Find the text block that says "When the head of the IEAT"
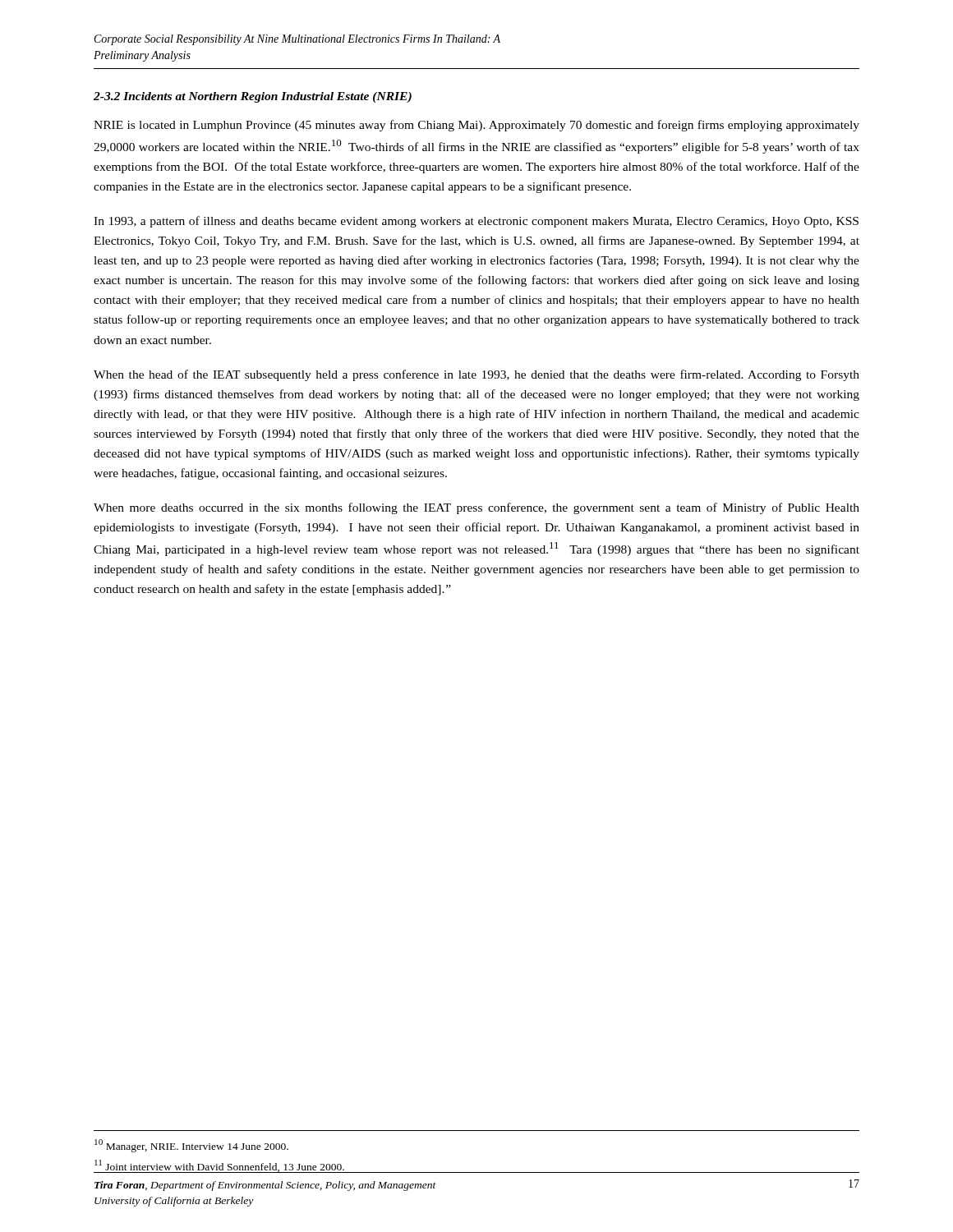The image size is (953, 1232). pos(476,423)
